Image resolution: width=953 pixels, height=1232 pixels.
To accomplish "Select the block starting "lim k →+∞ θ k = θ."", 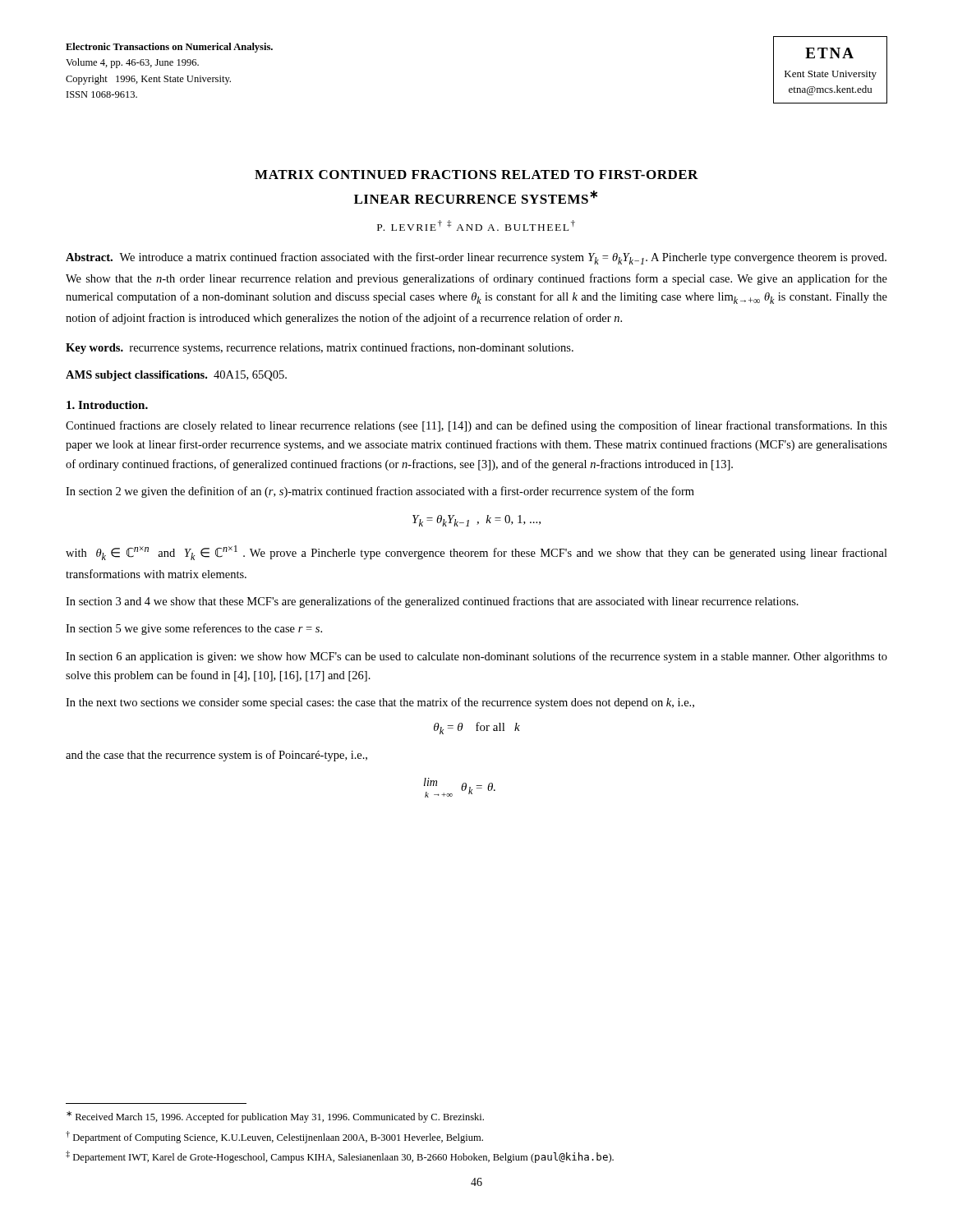I will click(x=476, y=790).
